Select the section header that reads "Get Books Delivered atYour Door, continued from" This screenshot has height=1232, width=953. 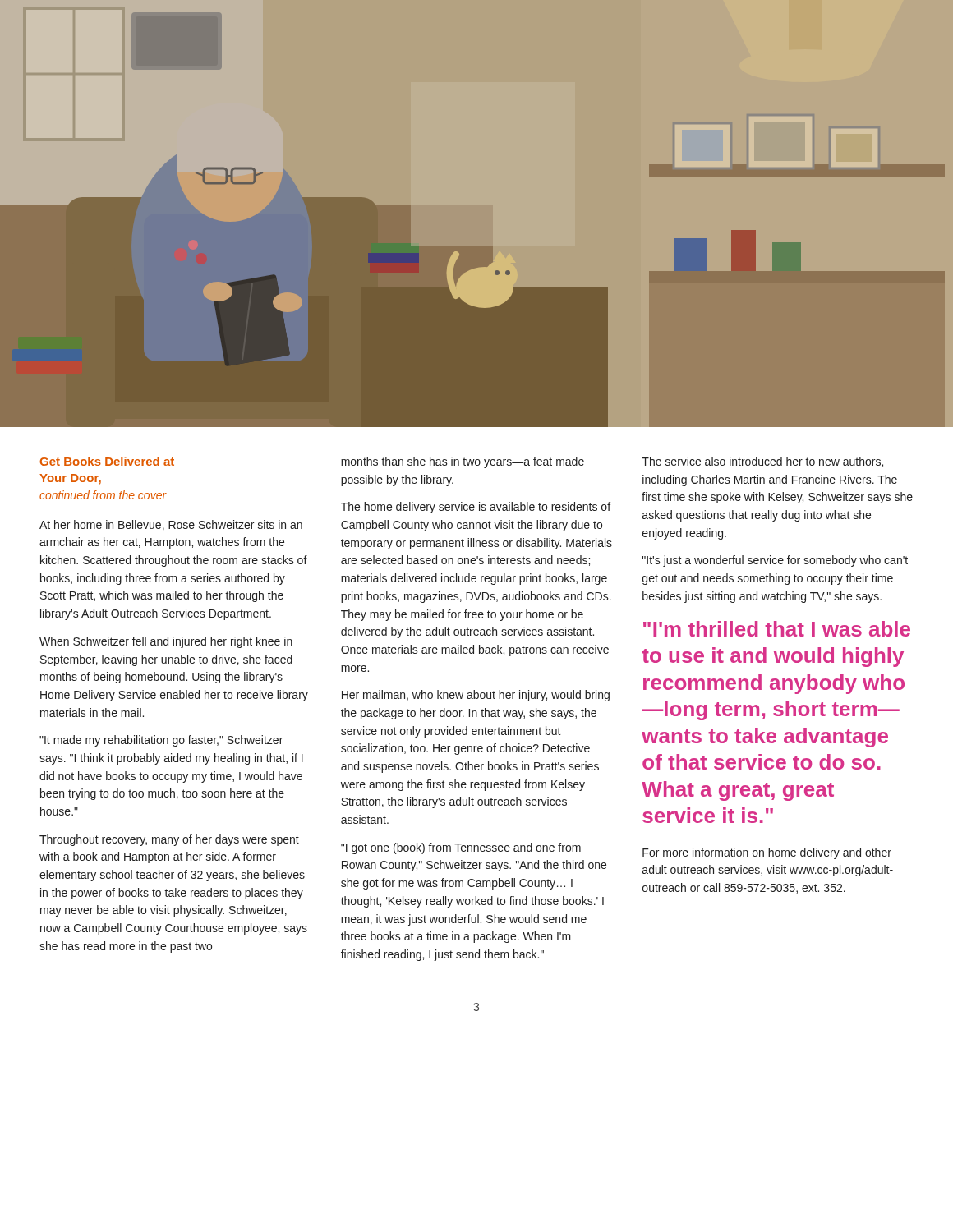pos(107,461)
